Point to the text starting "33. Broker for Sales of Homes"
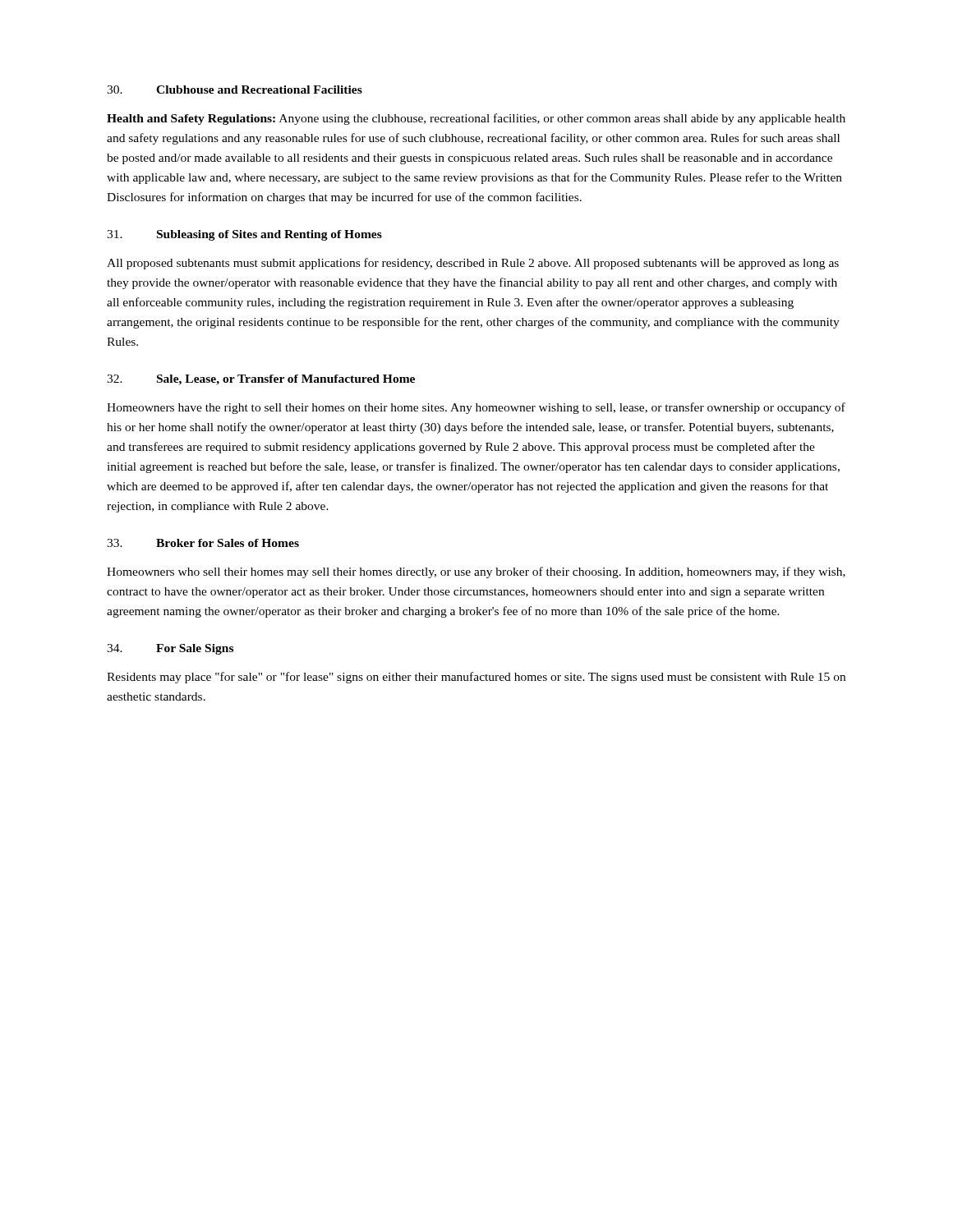The image size is (953, 1232). [203, 543]
